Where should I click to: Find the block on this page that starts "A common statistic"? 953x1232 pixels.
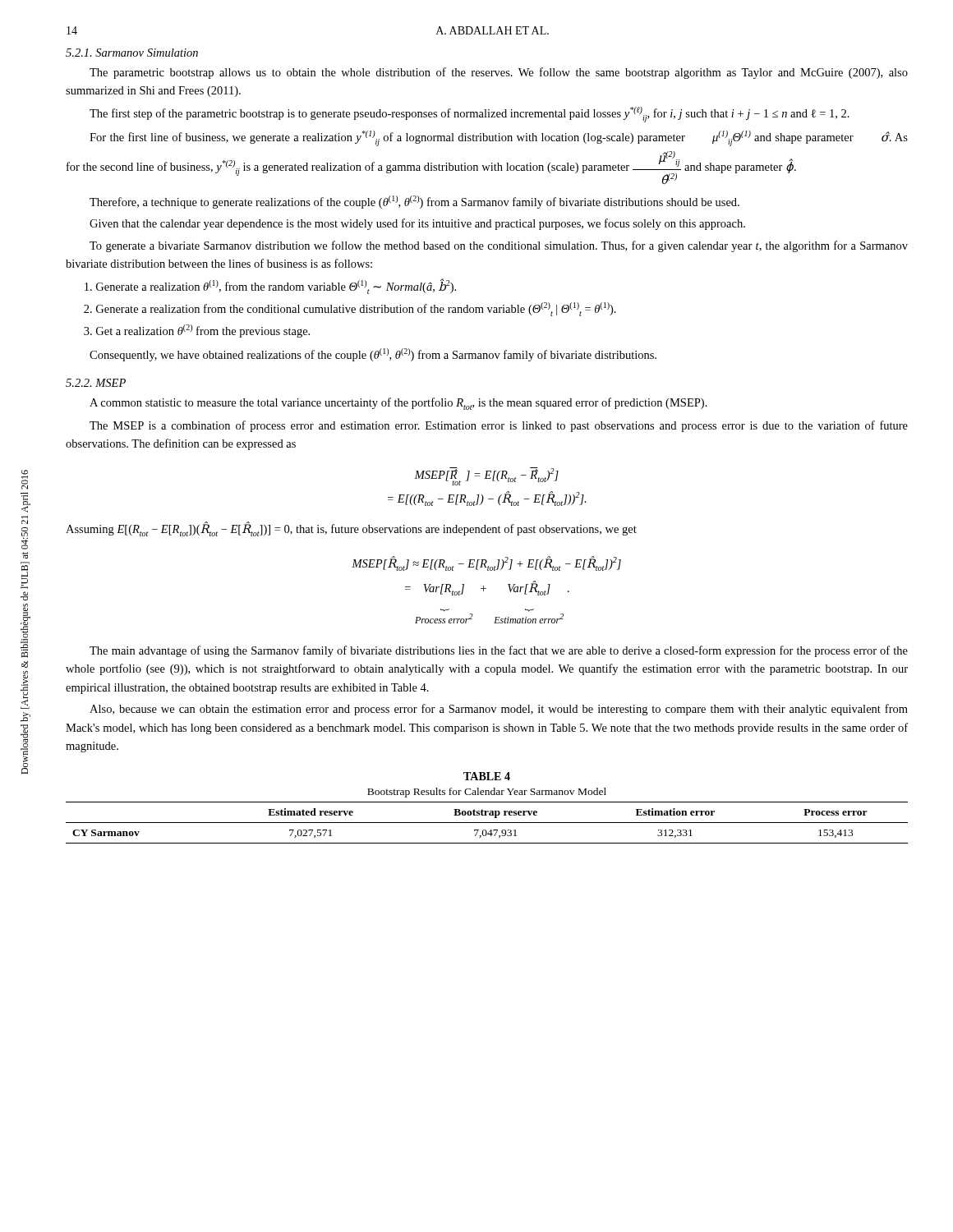(399, 403)
